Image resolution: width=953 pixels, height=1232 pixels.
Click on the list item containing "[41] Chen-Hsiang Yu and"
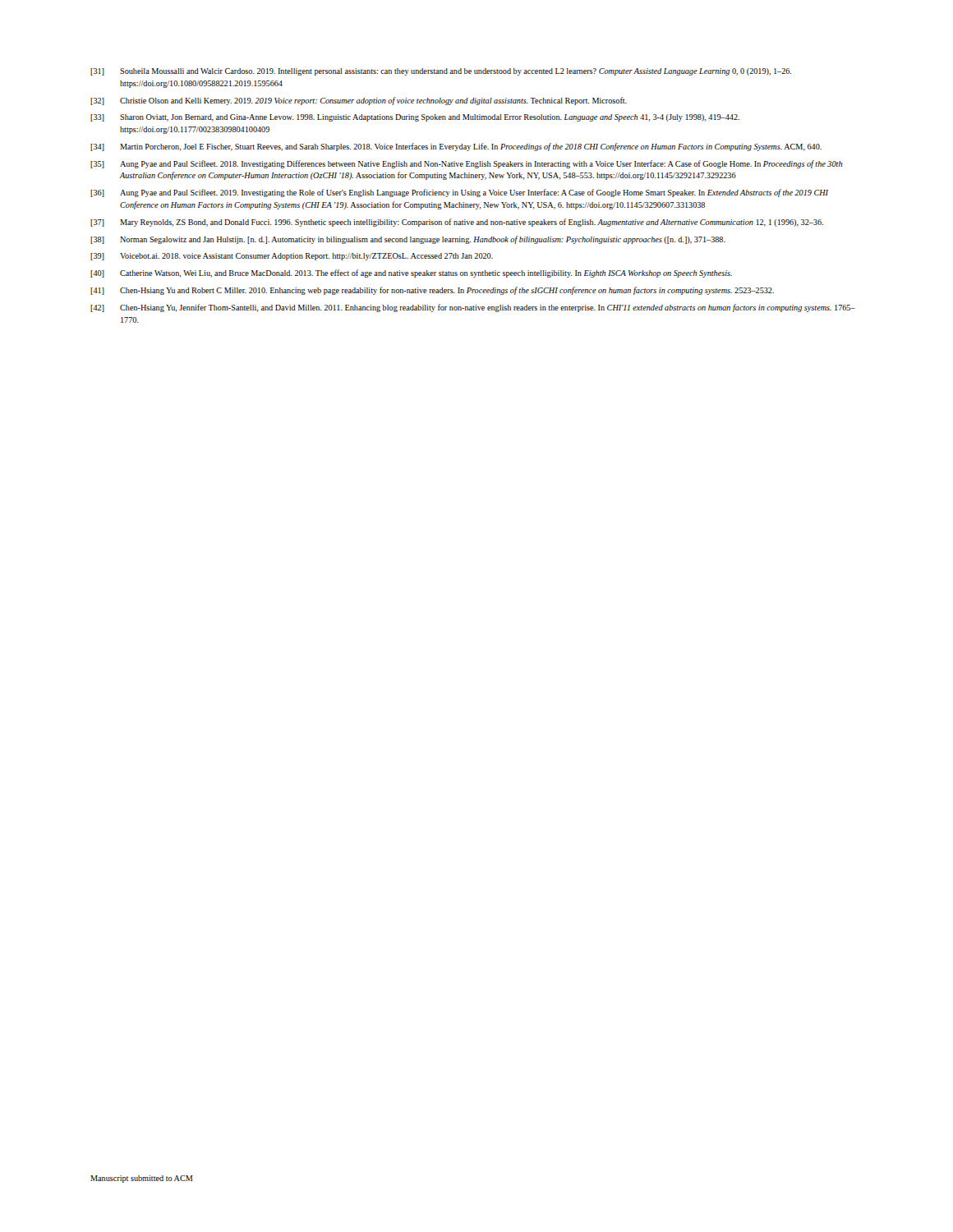pos(432,291)
